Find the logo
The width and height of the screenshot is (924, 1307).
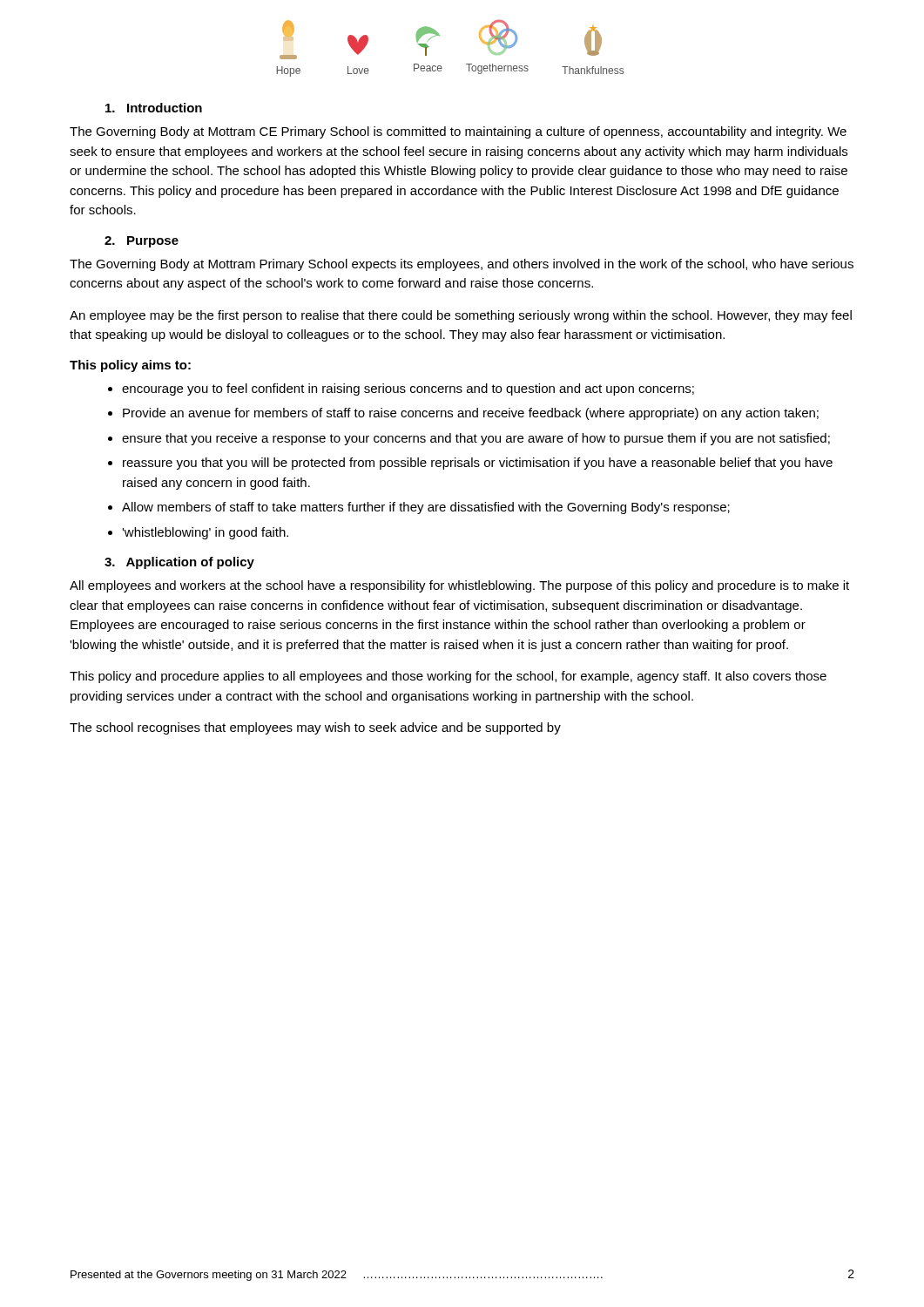click(x=462, y=48)
